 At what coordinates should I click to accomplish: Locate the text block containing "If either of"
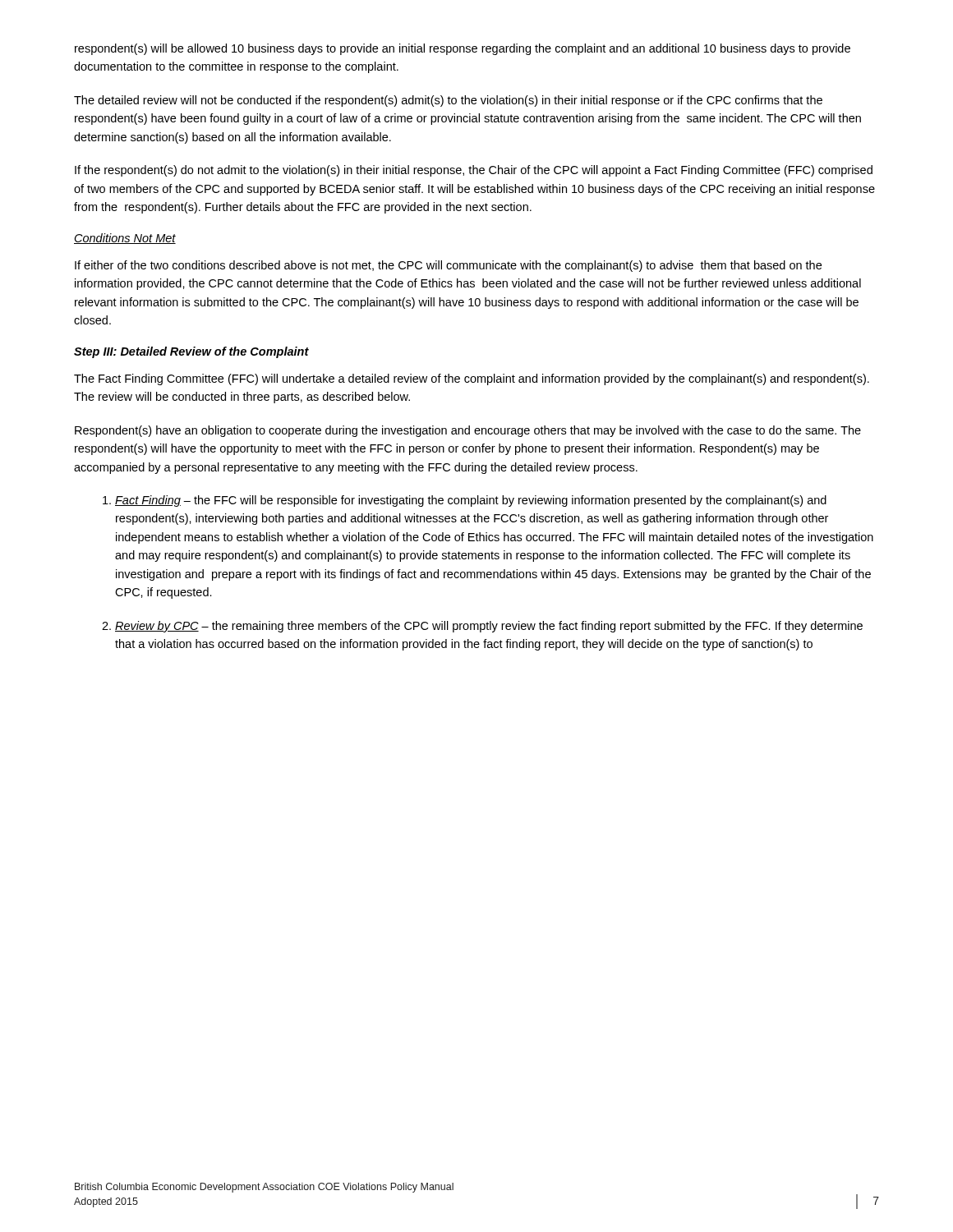468,293
